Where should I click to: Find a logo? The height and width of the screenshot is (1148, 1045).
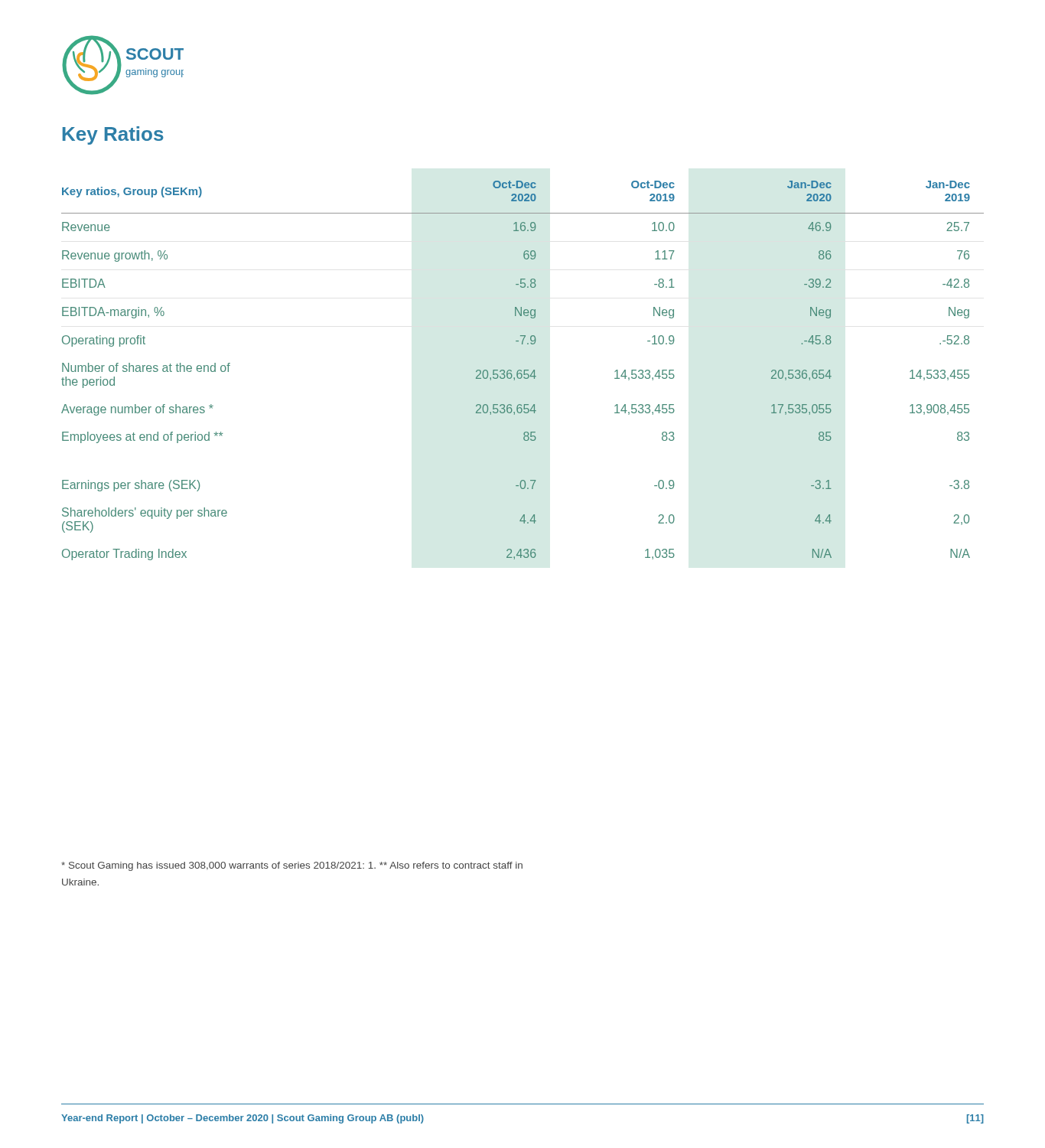tap(122, 69)
